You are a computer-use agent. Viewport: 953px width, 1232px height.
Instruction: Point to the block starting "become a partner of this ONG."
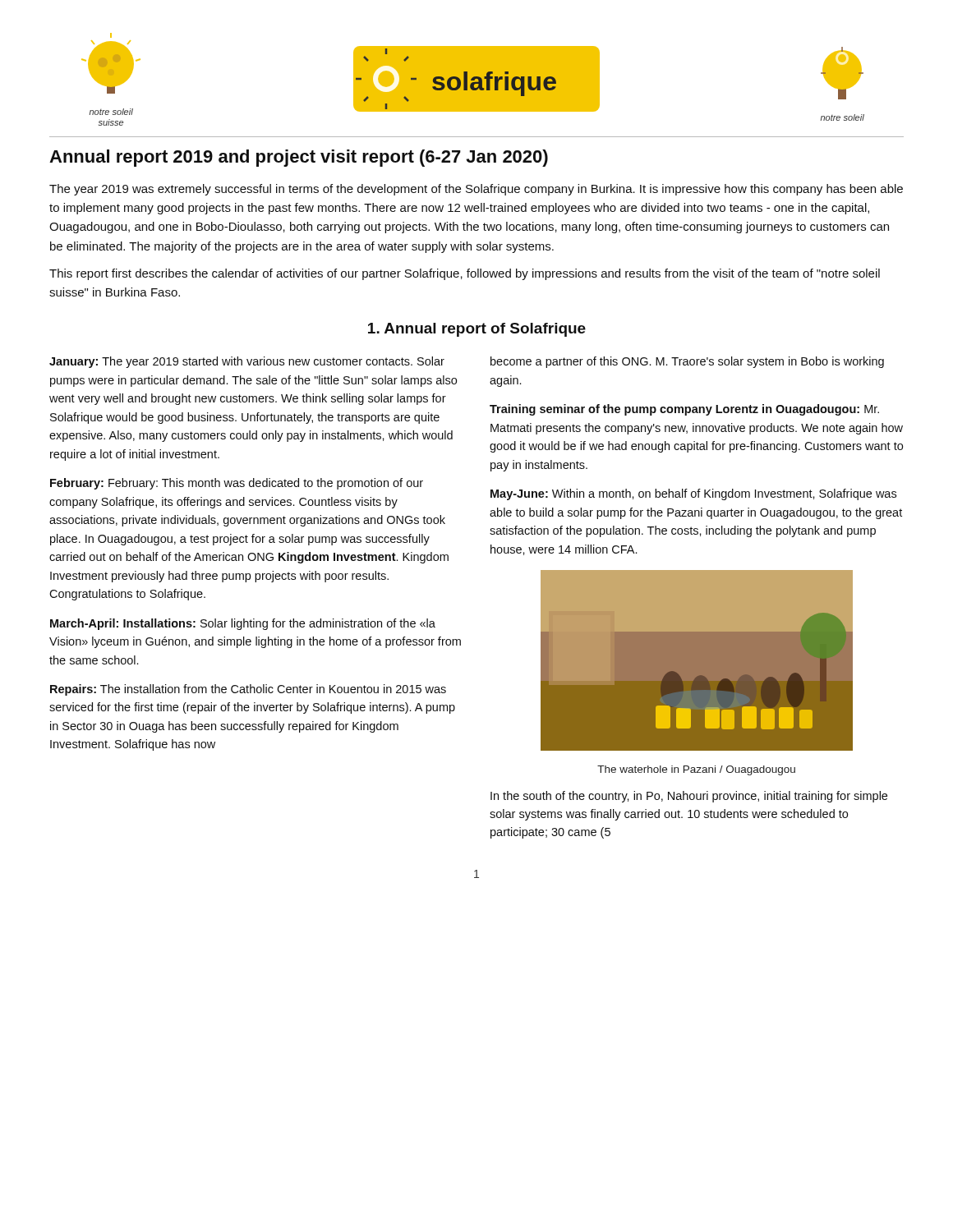click(687, 371)
